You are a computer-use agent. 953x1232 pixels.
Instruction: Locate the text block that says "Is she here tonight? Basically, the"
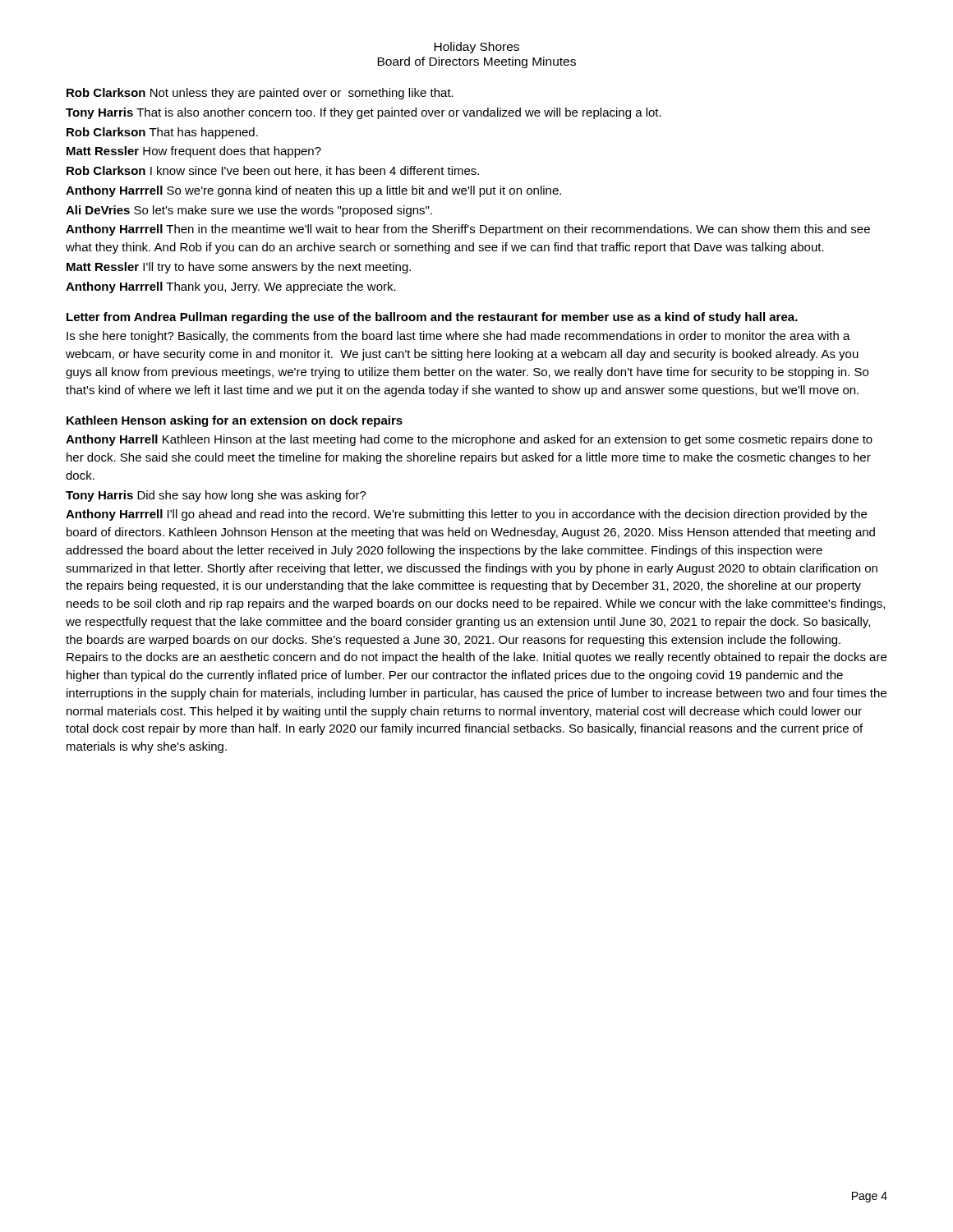pyautogui.click(x=467, y=363)
